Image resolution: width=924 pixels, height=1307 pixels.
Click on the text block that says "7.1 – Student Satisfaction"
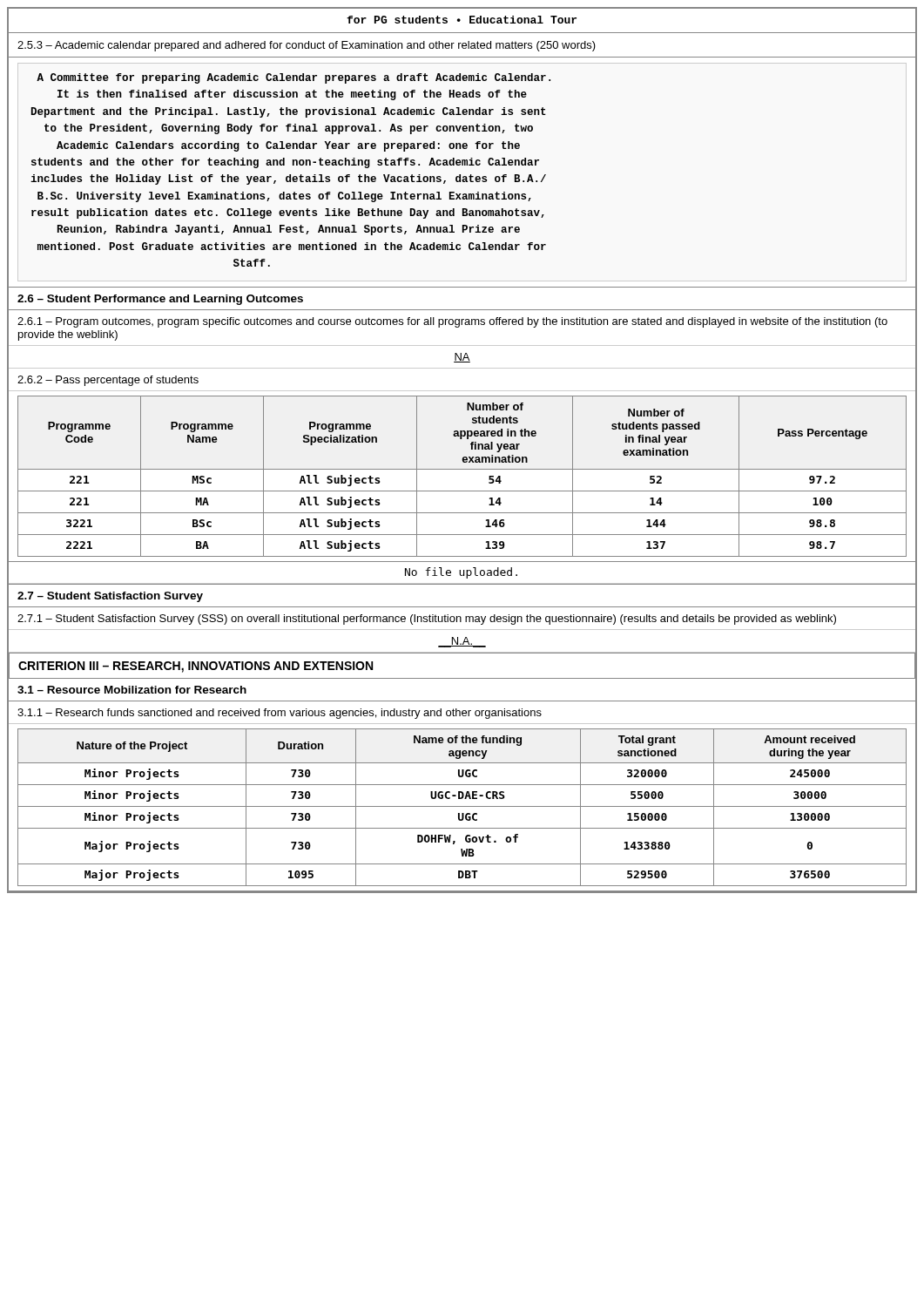click(427, 618)
